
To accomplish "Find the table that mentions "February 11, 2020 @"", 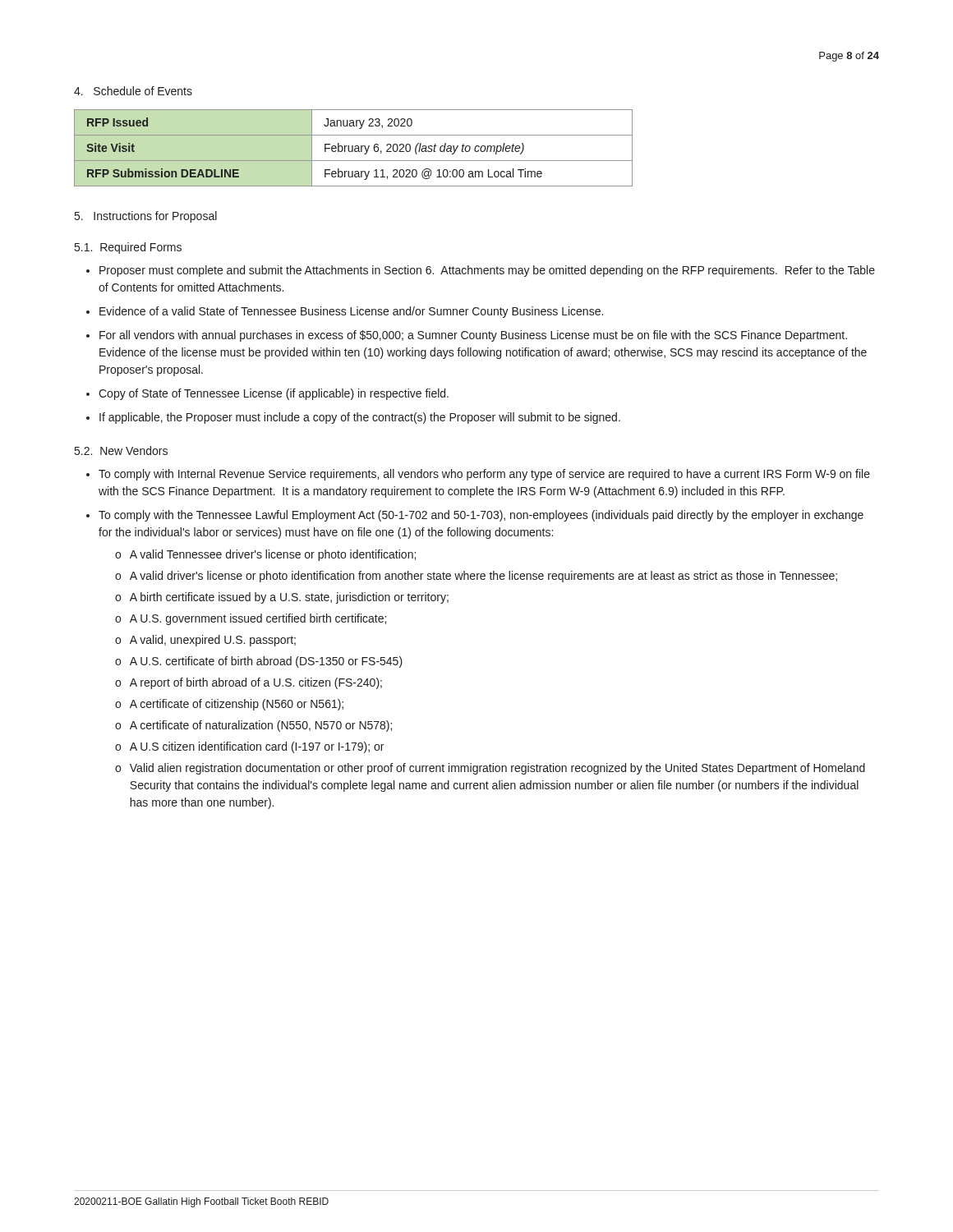I will click(x=476, y=148).
